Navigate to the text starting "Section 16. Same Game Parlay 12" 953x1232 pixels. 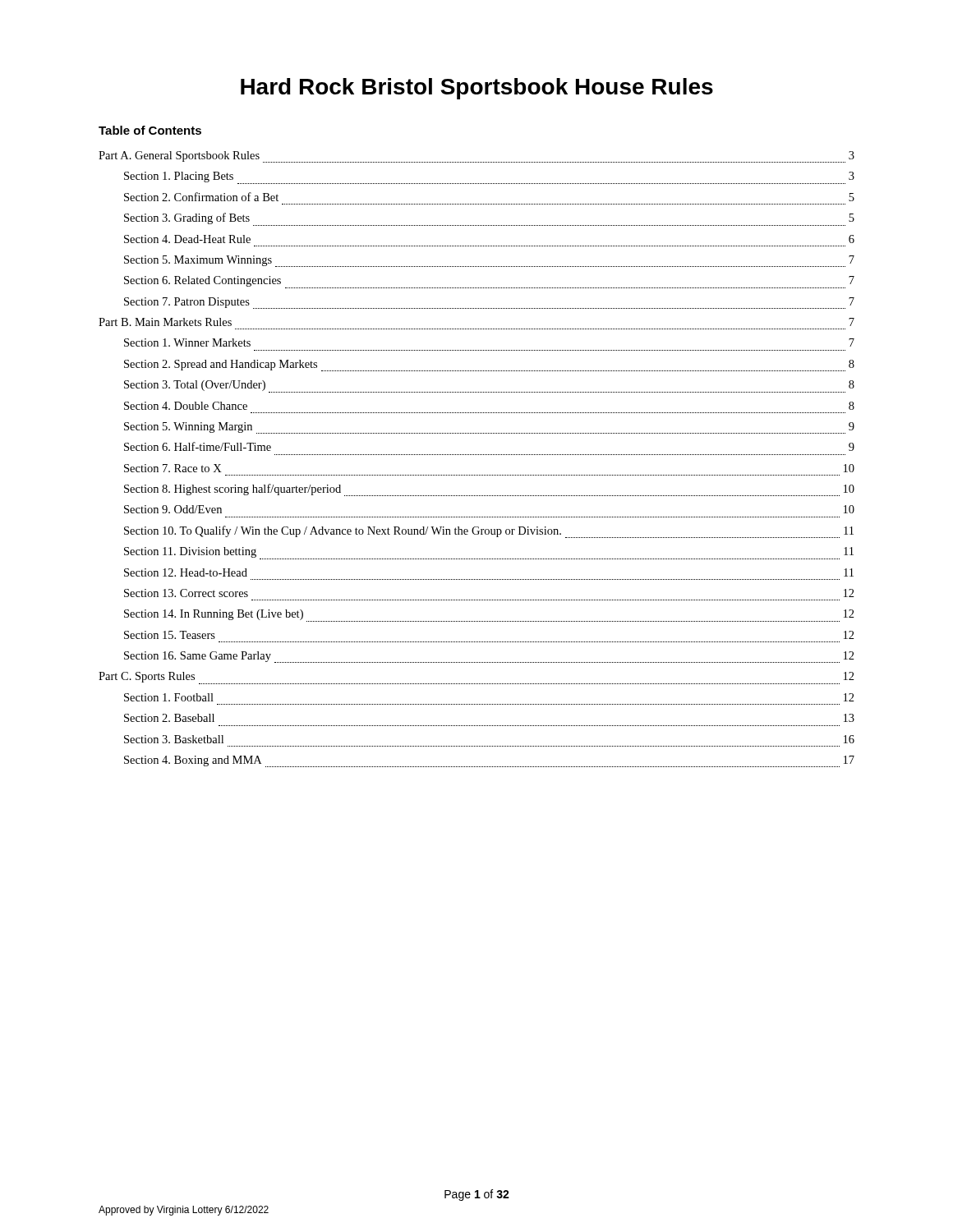(489, 656)
